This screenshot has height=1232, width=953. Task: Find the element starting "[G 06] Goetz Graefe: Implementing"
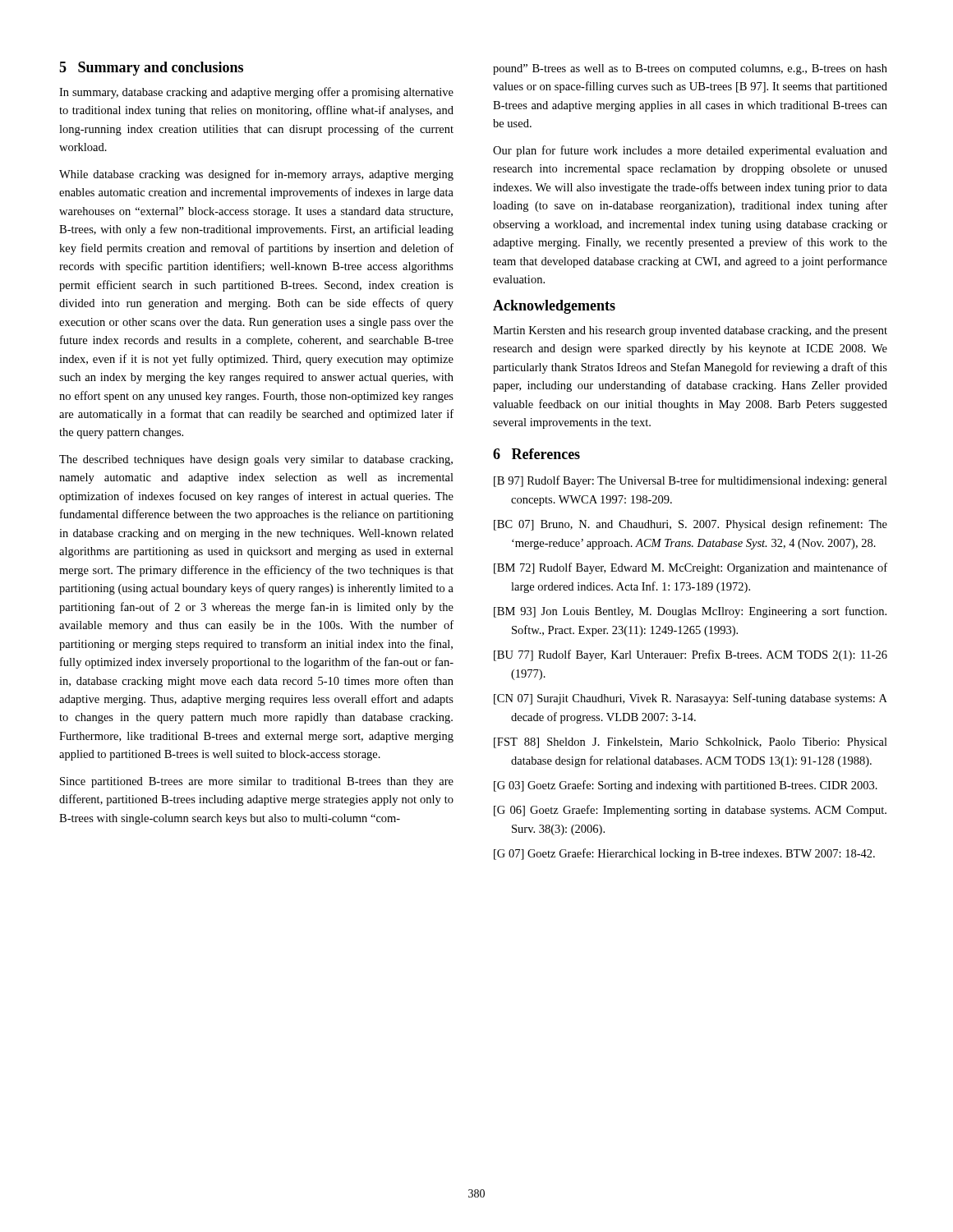point(690,820)
